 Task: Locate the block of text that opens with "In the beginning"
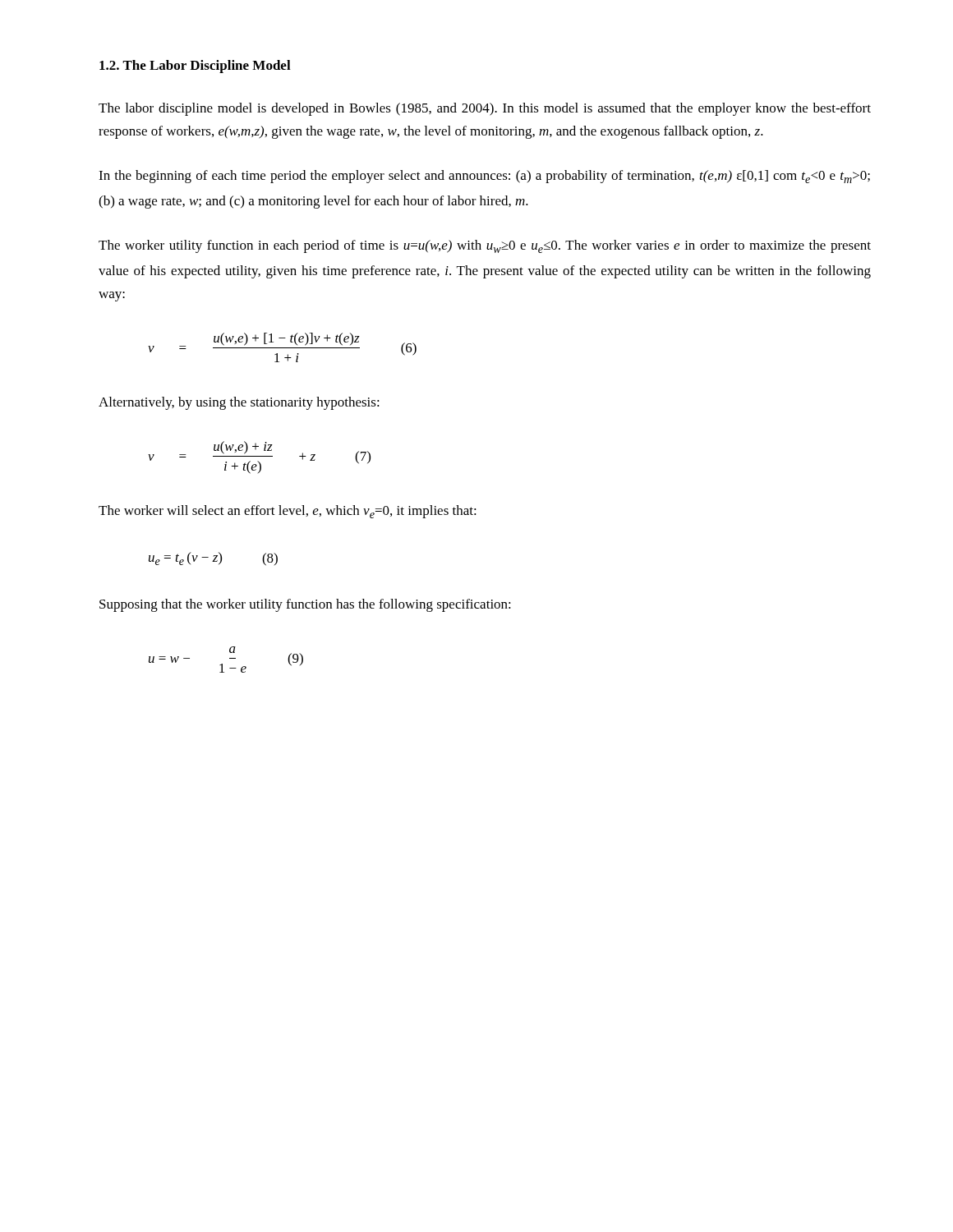[485, 188]
